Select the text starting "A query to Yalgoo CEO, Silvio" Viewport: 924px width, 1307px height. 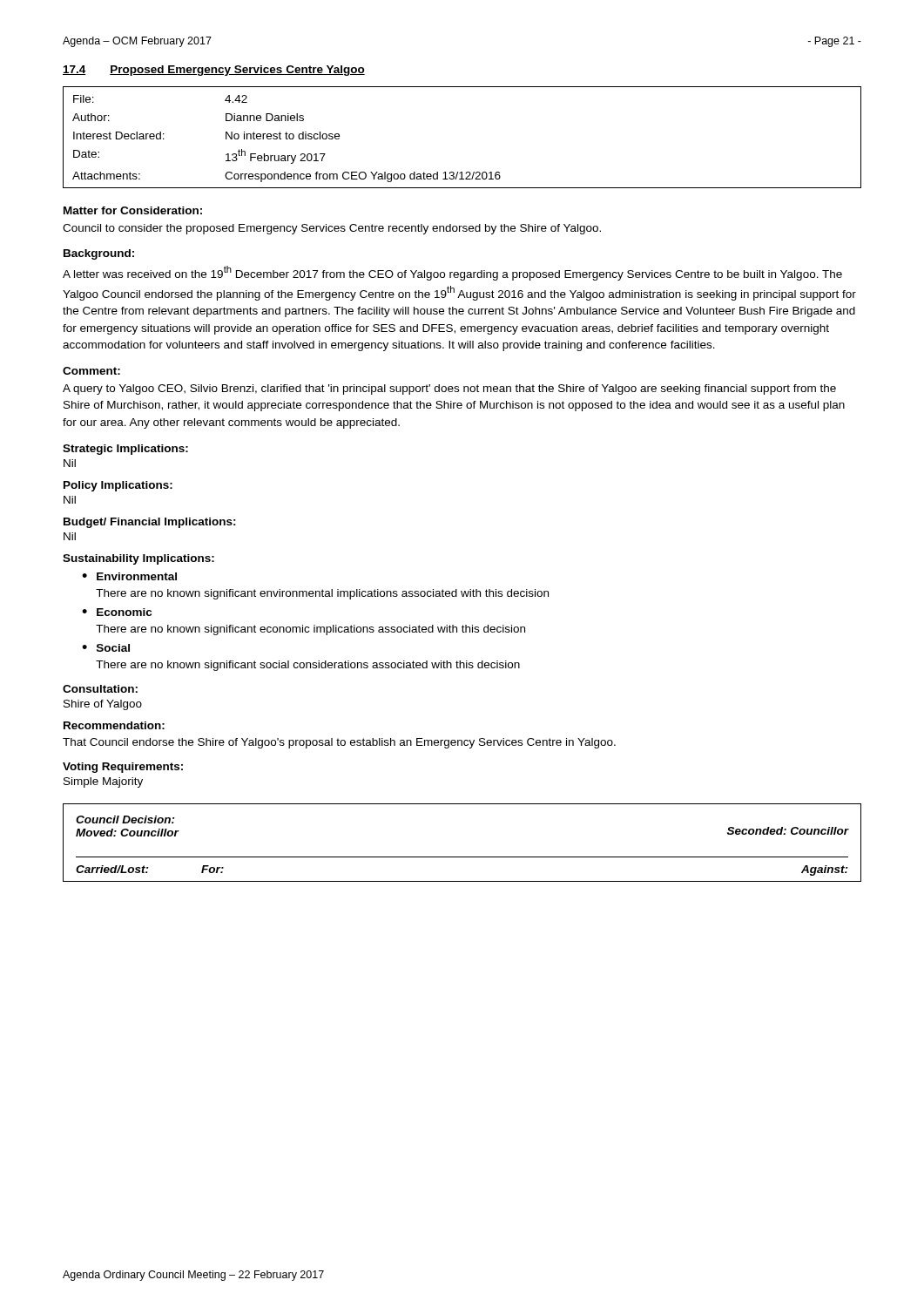[454, 405]
